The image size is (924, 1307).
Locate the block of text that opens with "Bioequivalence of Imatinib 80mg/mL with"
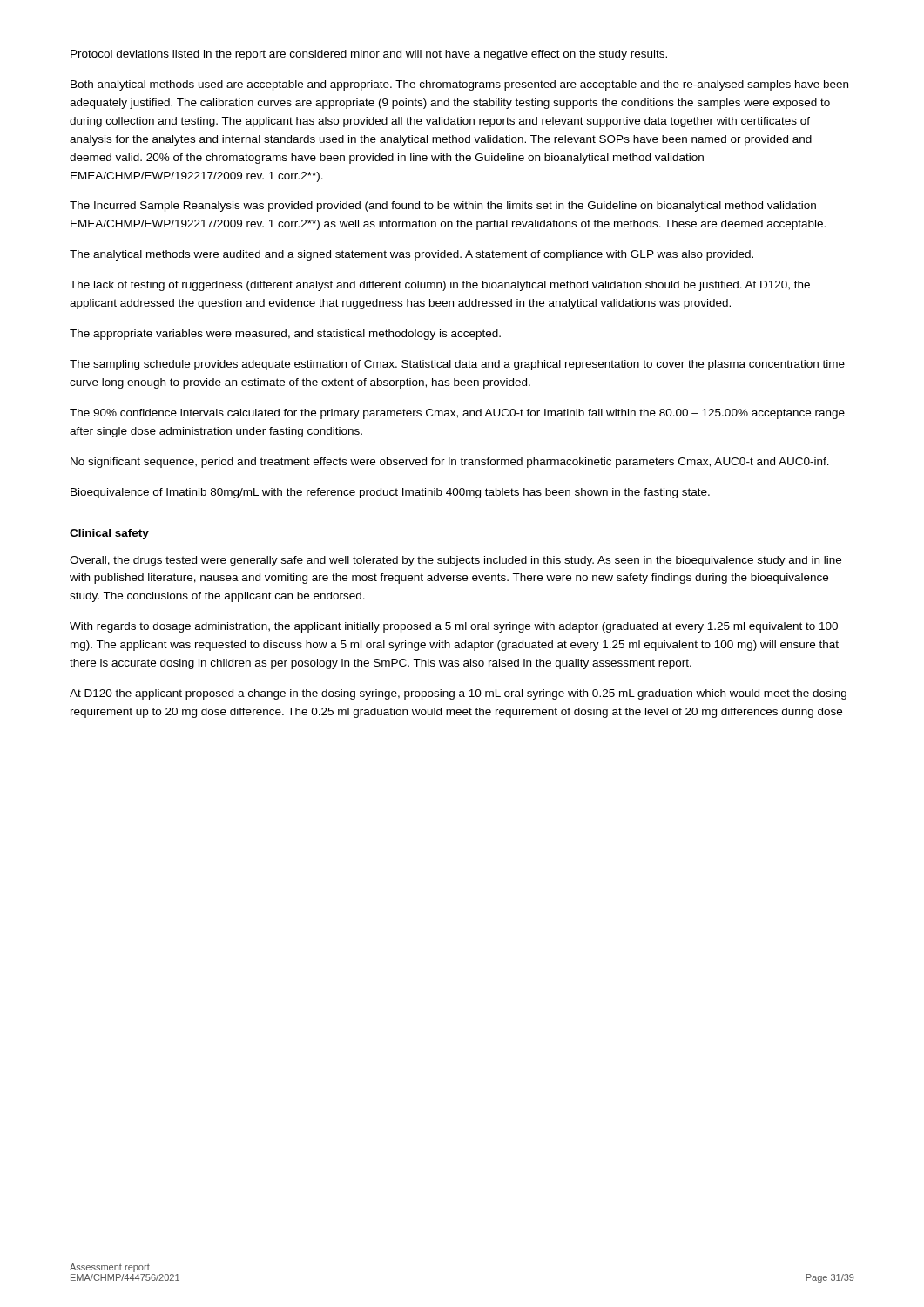[x=390, y=492]
